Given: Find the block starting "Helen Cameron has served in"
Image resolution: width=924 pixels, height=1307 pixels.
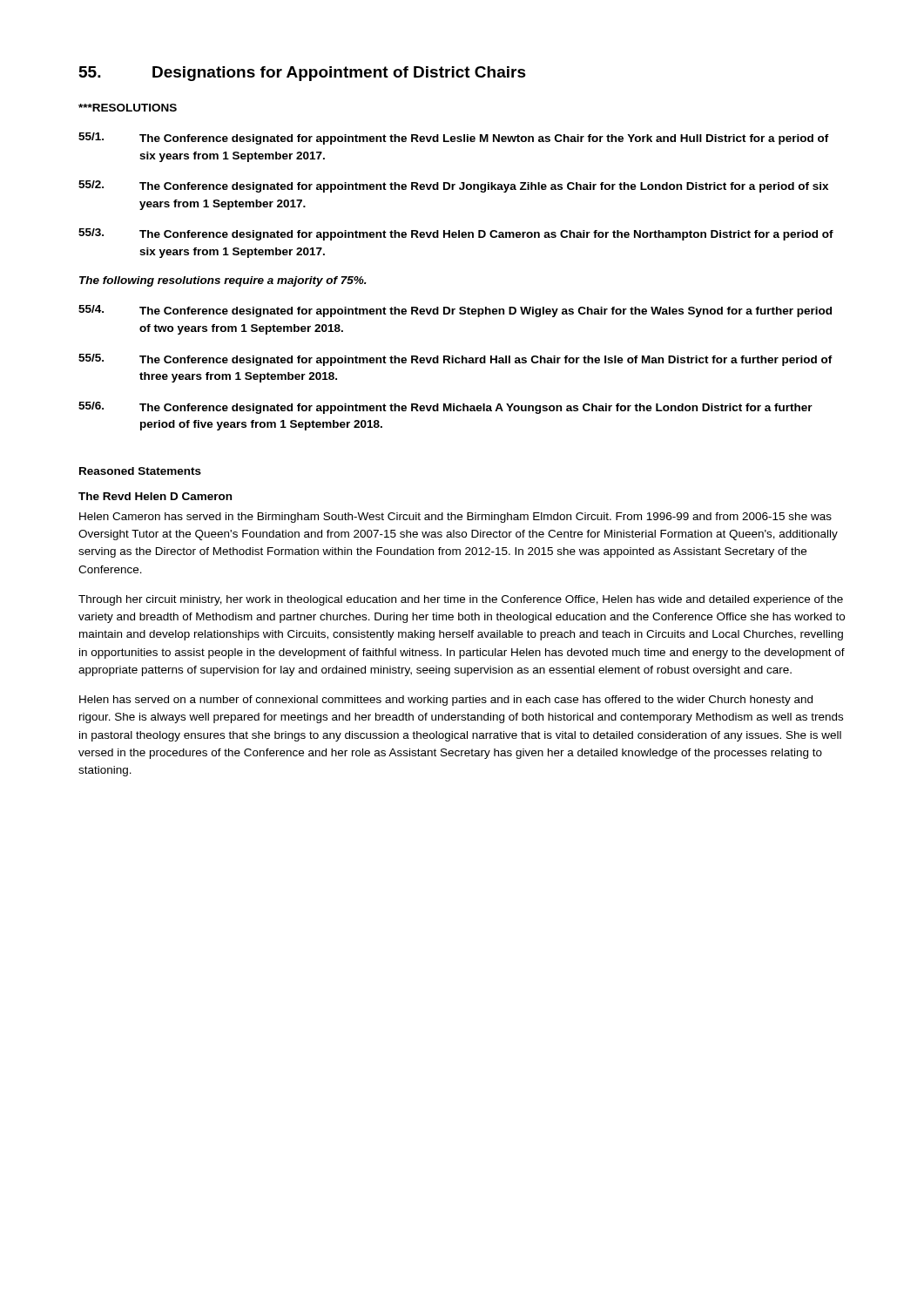Looking at the screenshot, I should (458, 542).
